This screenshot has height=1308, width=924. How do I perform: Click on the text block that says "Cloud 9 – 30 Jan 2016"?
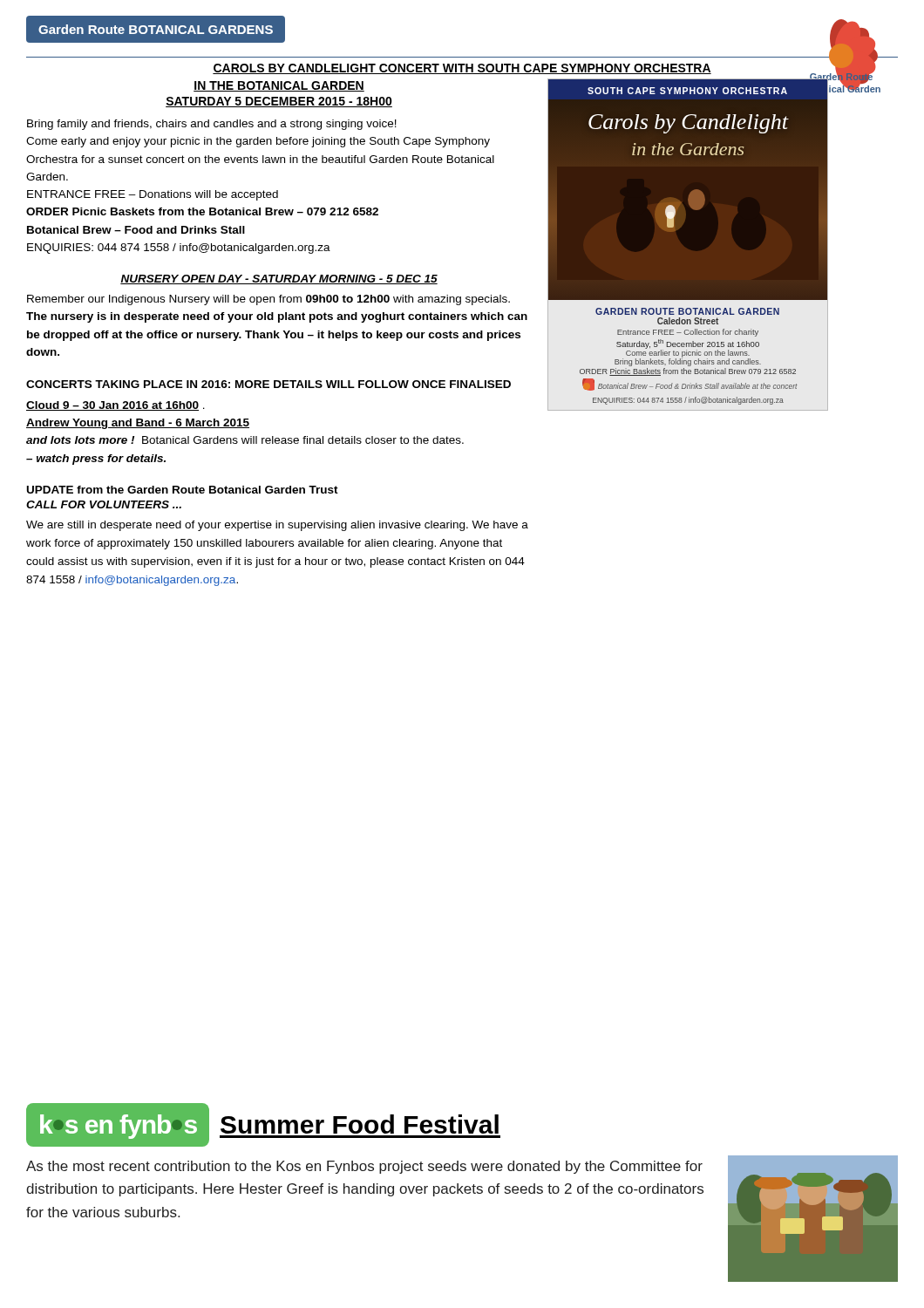click(x=245, y=431)
